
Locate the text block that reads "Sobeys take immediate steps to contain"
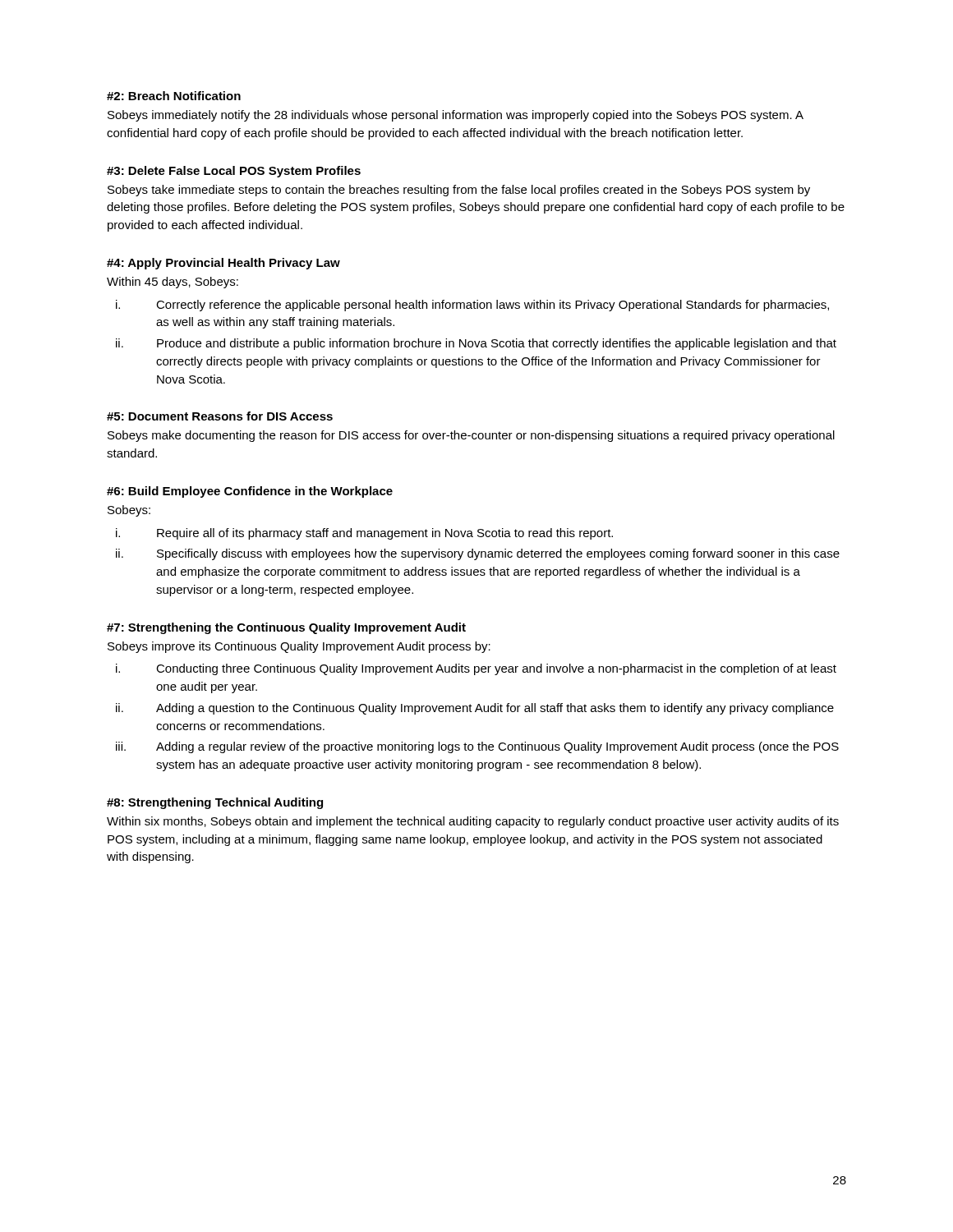pos(476,207)
